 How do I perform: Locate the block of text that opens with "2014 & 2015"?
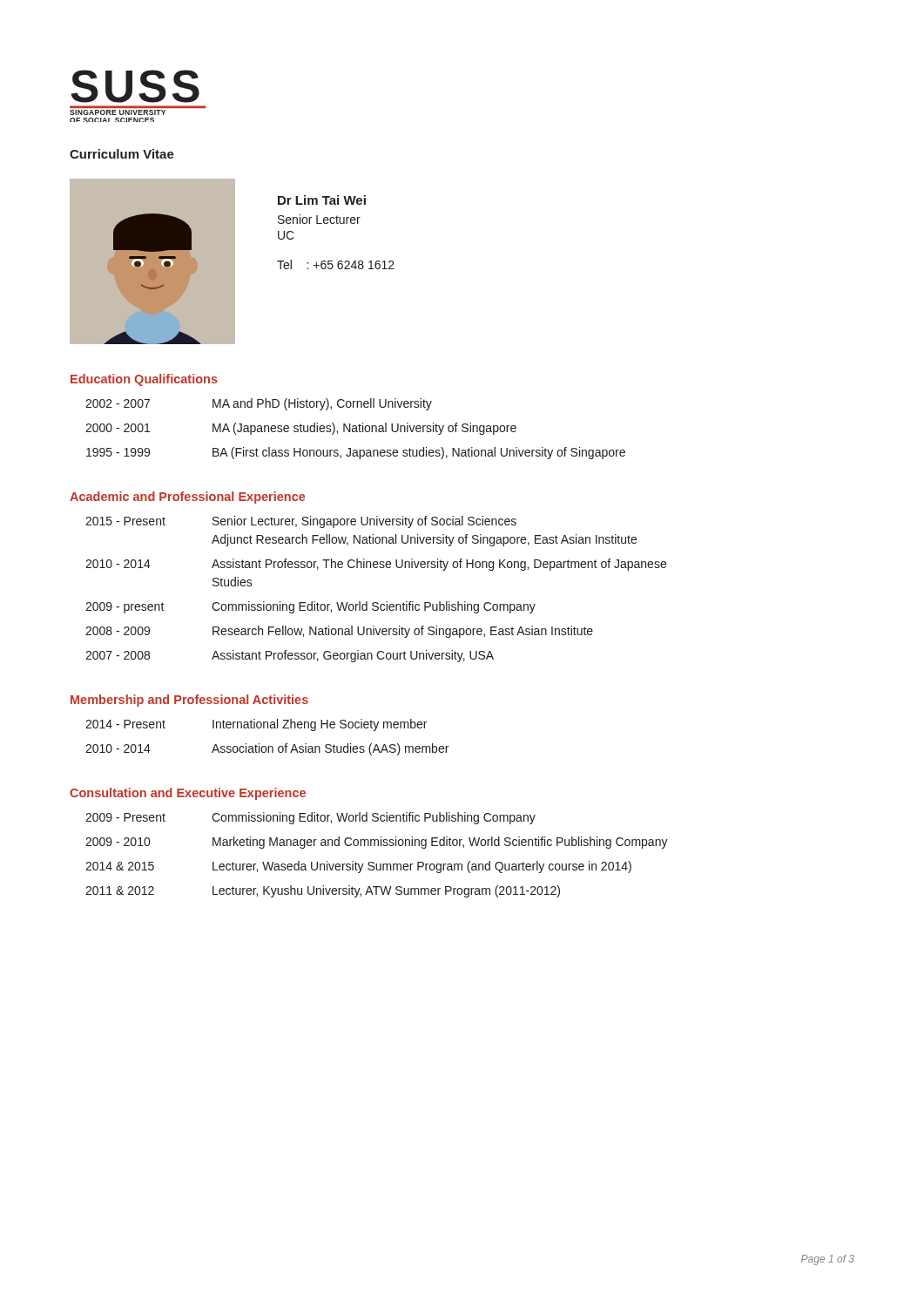pos(462,867)
